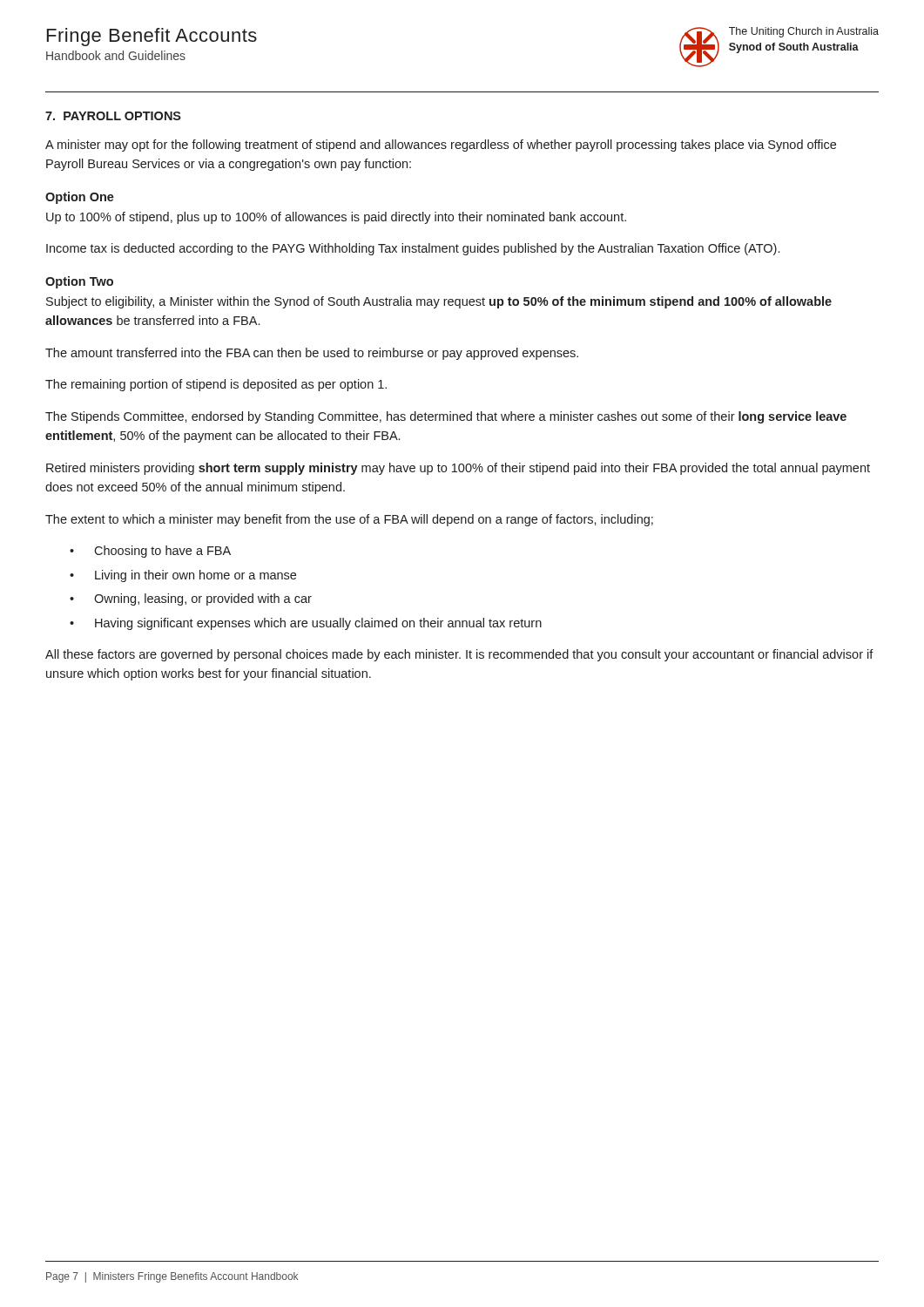Screen dimensions: 1307x924
Task: Click on the list item with the text "• Living in their own home or a"
Action: point(183,576)
